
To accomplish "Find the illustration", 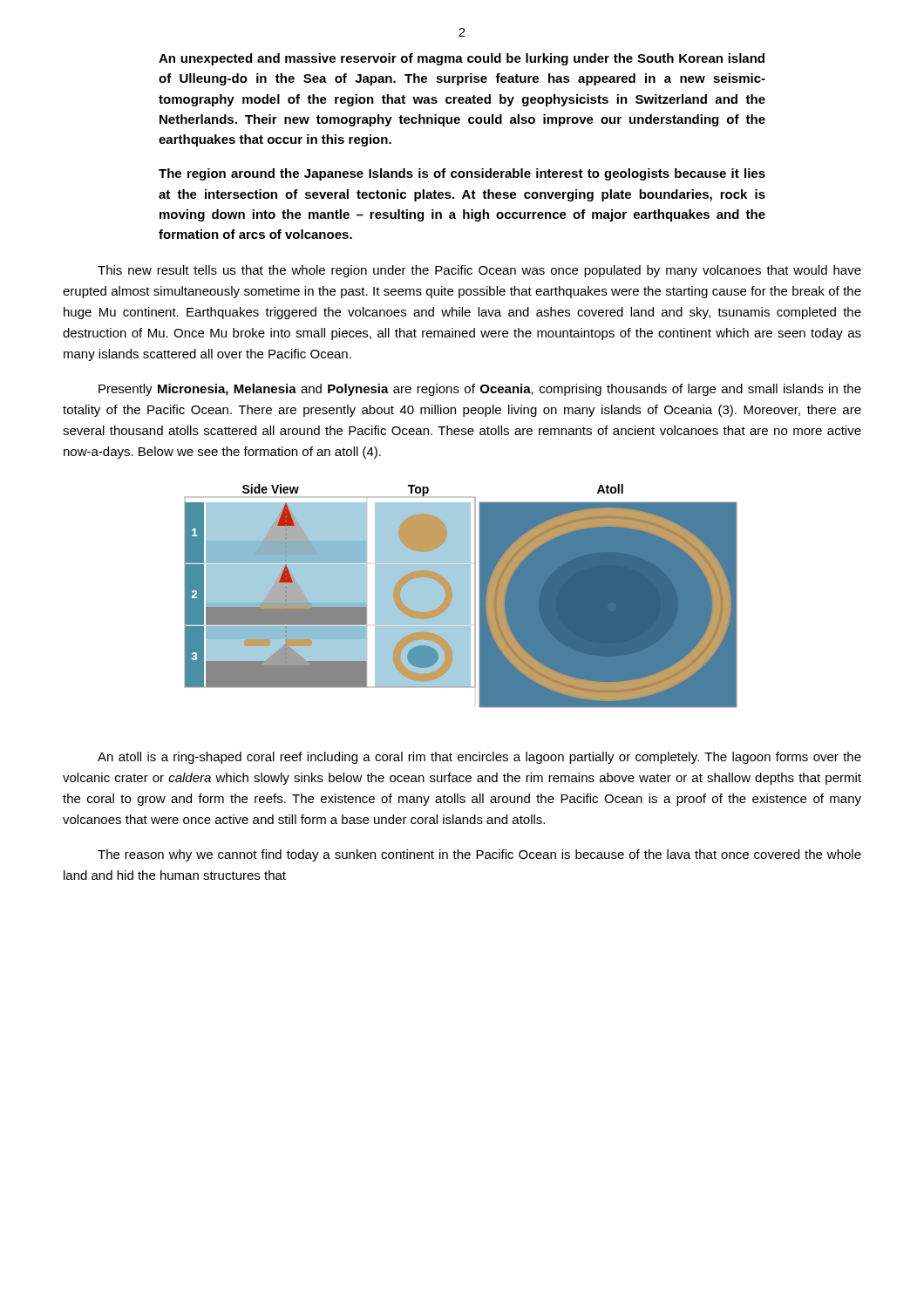I will click(x=462, y=604).
